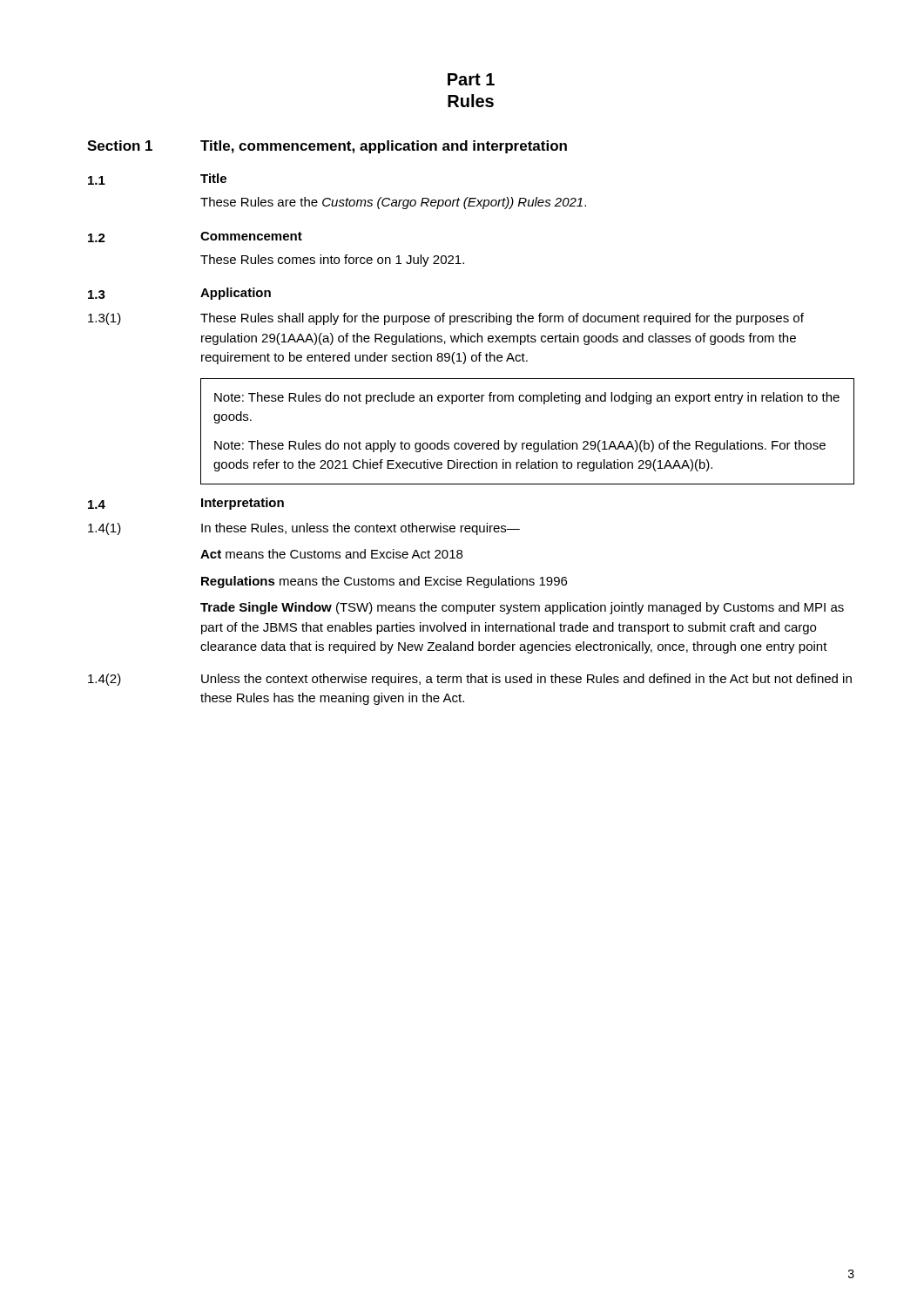
Task: Select the text starting "Trade Single Window (TSW) means"
Action: [522, 627]
